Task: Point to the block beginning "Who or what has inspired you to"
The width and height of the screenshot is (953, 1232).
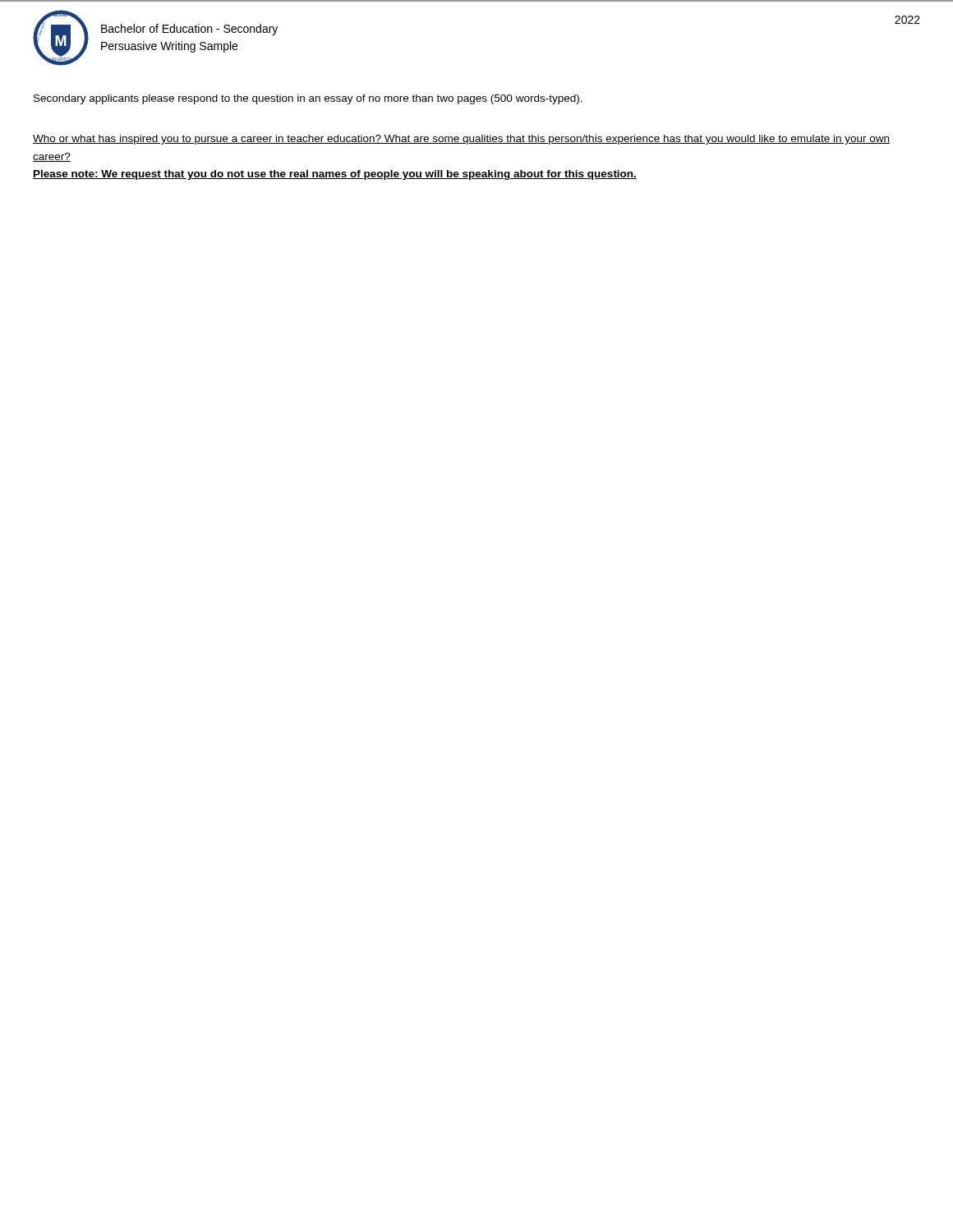Action: (461, 140)
